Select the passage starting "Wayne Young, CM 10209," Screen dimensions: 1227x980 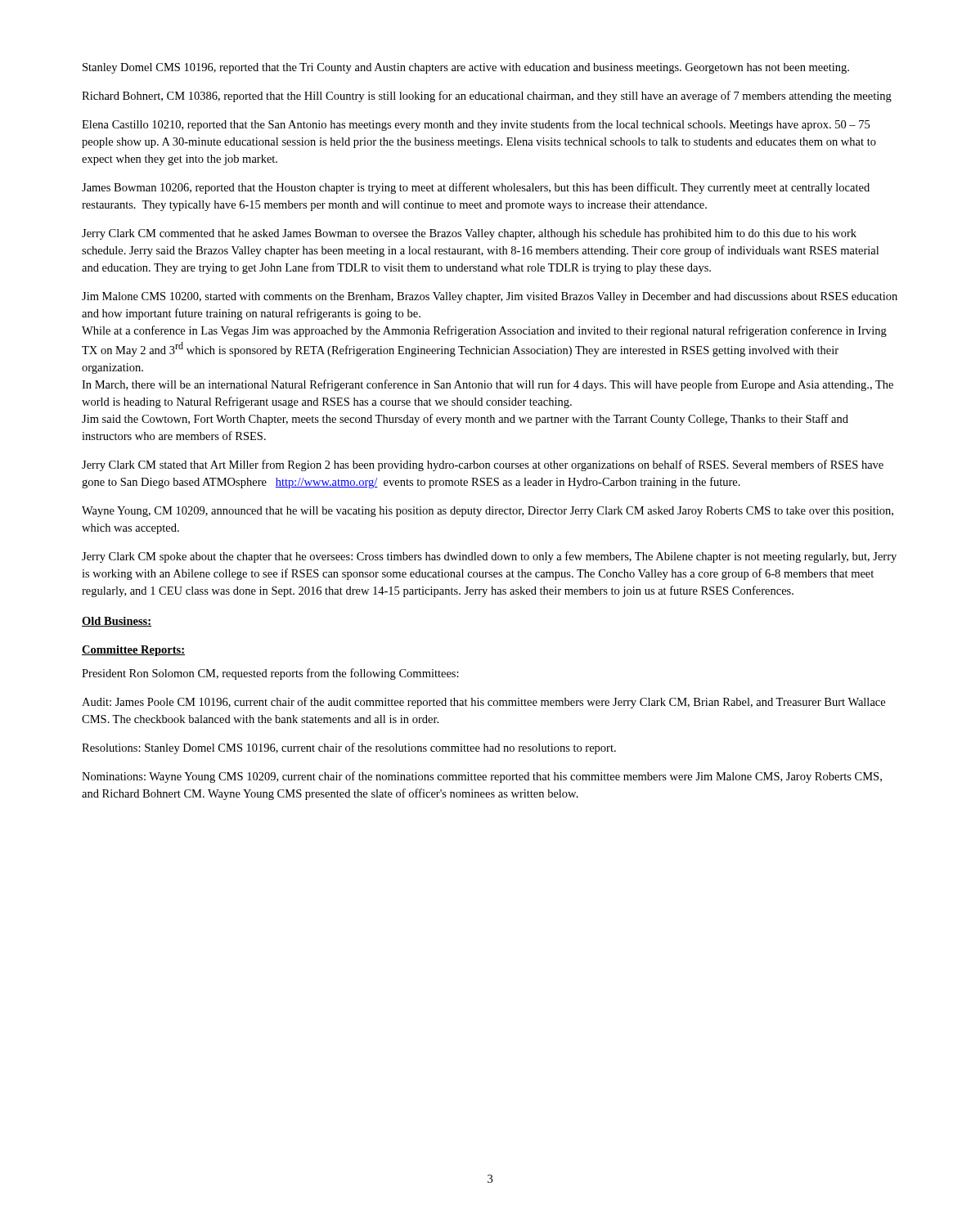pyautogui.click(x=488, y=519)
